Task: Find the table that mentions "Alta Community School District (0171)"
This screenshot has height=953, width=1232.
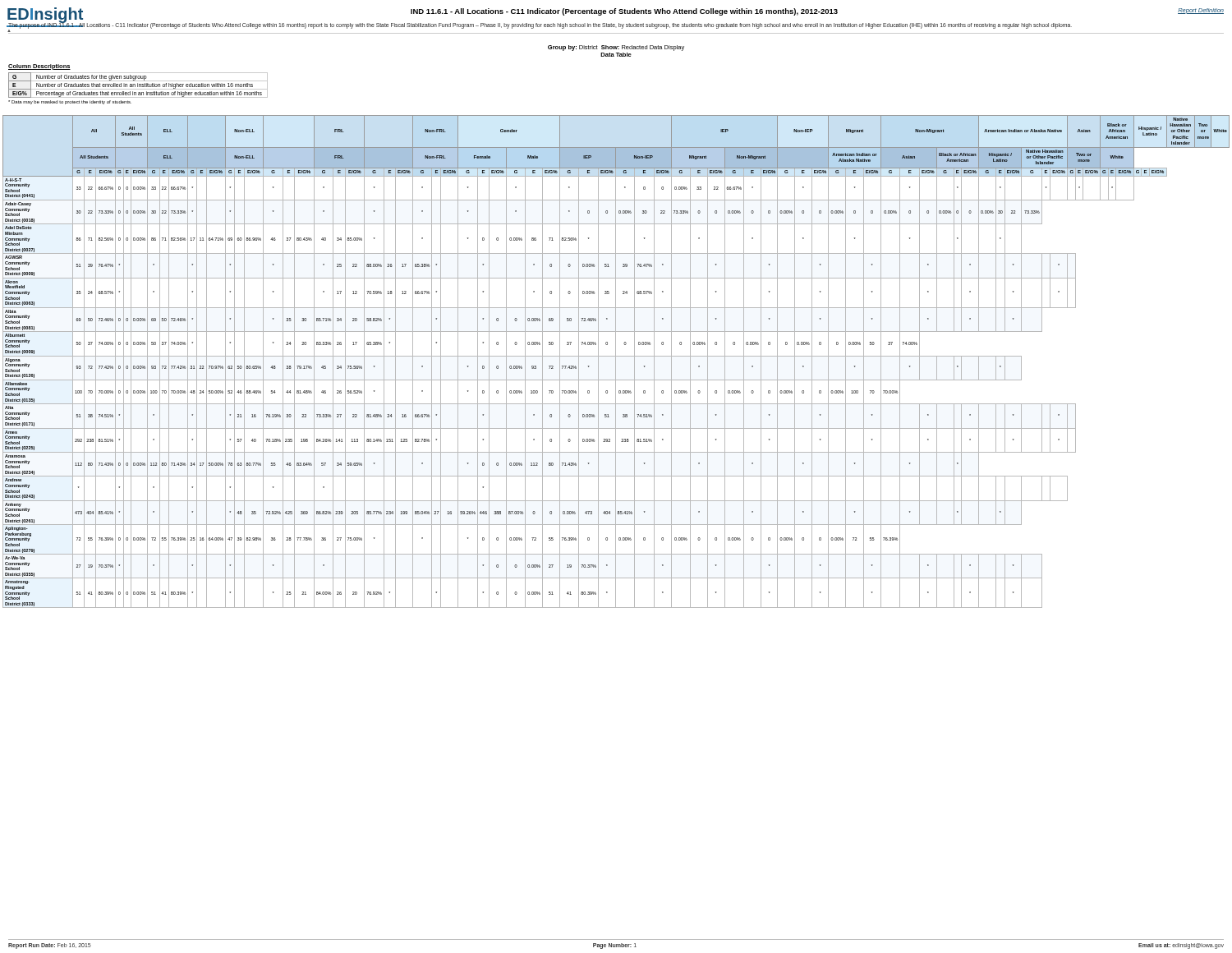Action: coord(616,362)
